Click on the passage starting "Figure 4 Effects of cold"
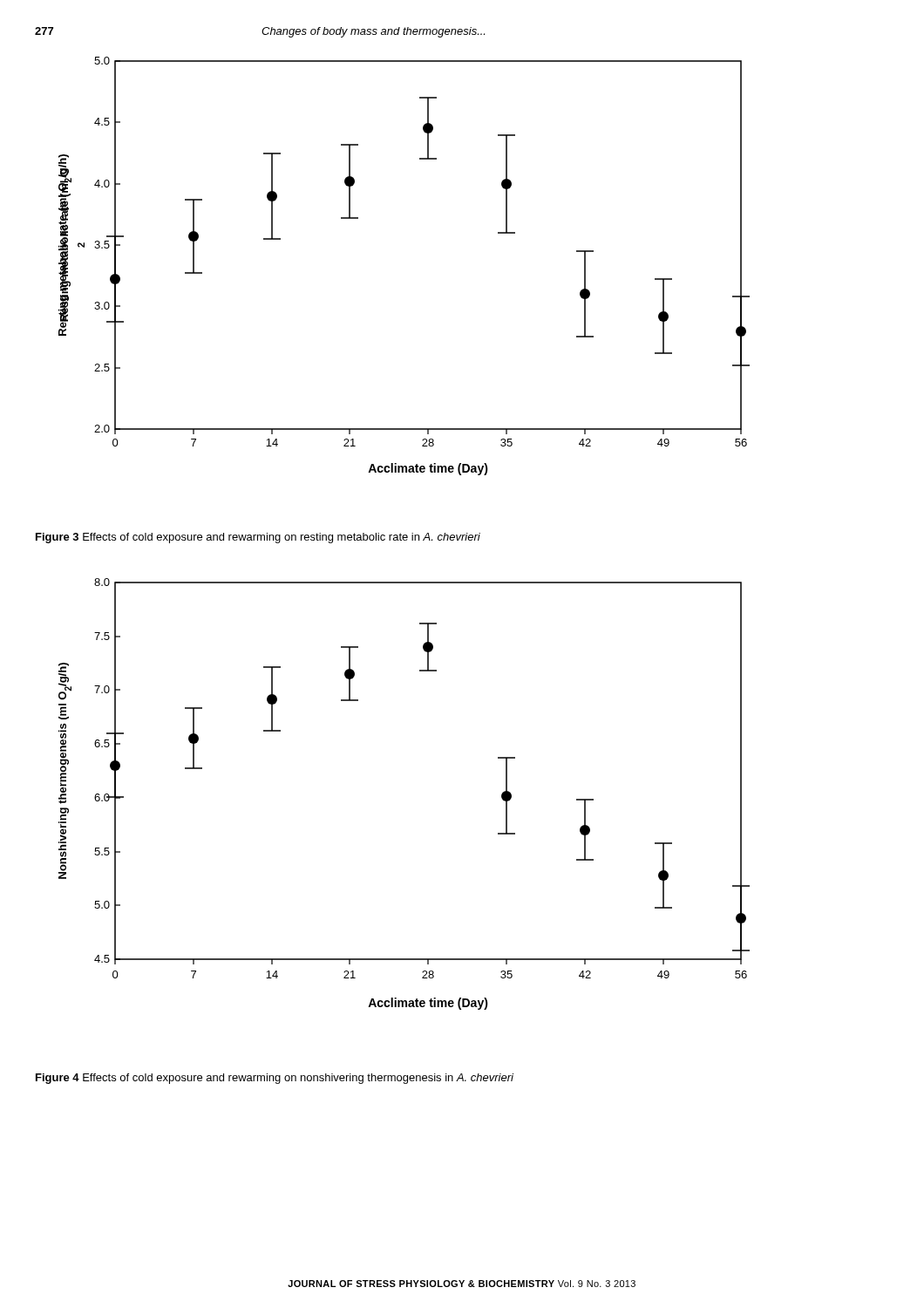 coord(274,1077)
